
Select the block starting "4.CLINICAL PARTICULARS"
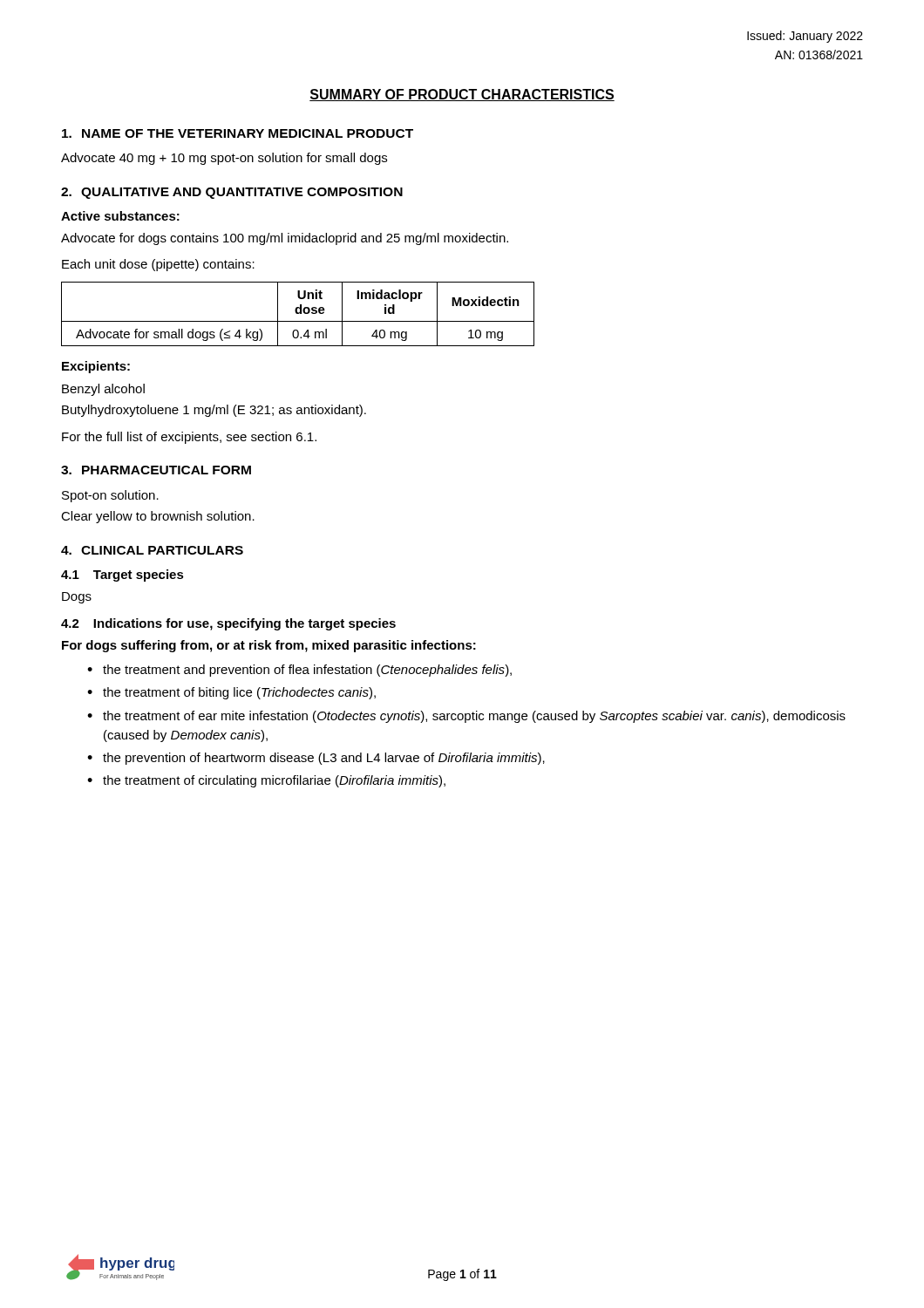click(x=152, y=550)
